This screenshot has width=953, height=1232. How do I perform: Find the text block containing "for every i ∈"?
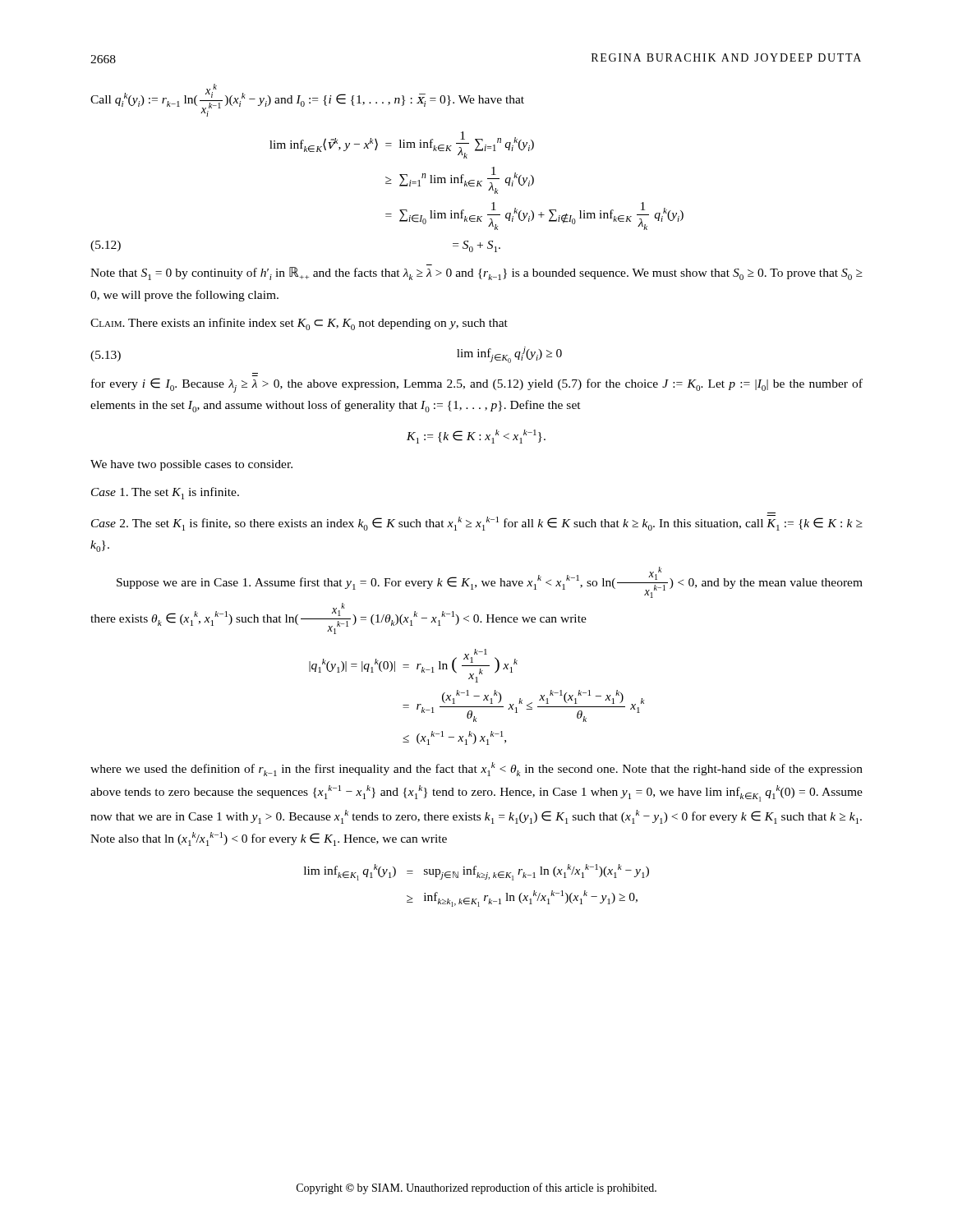[477, 385]
